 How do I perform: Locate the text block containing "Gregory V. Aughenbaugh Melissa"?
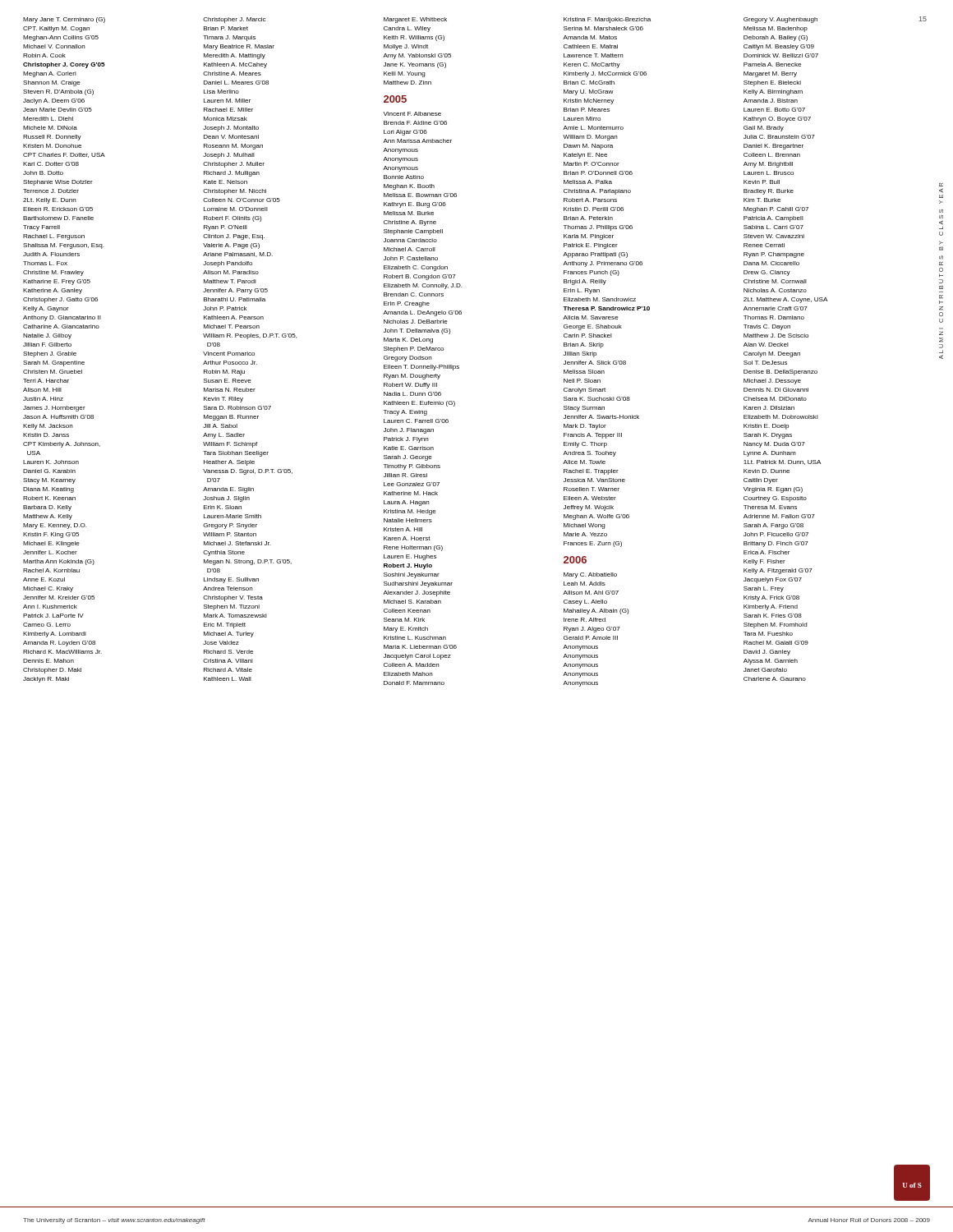780,20
